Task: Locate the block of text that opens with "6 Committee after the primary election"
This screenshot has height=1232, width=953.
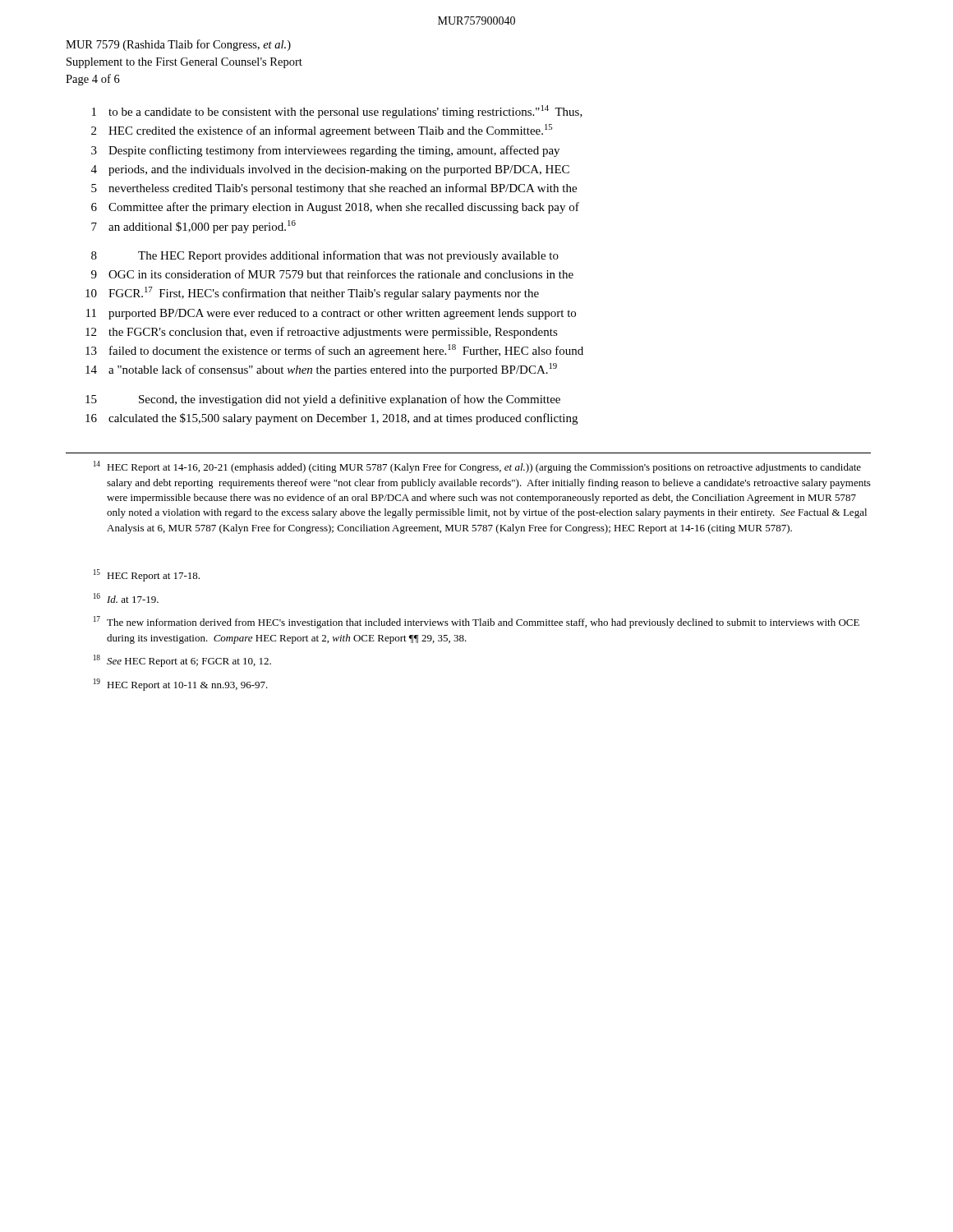Action: point(468,208)
